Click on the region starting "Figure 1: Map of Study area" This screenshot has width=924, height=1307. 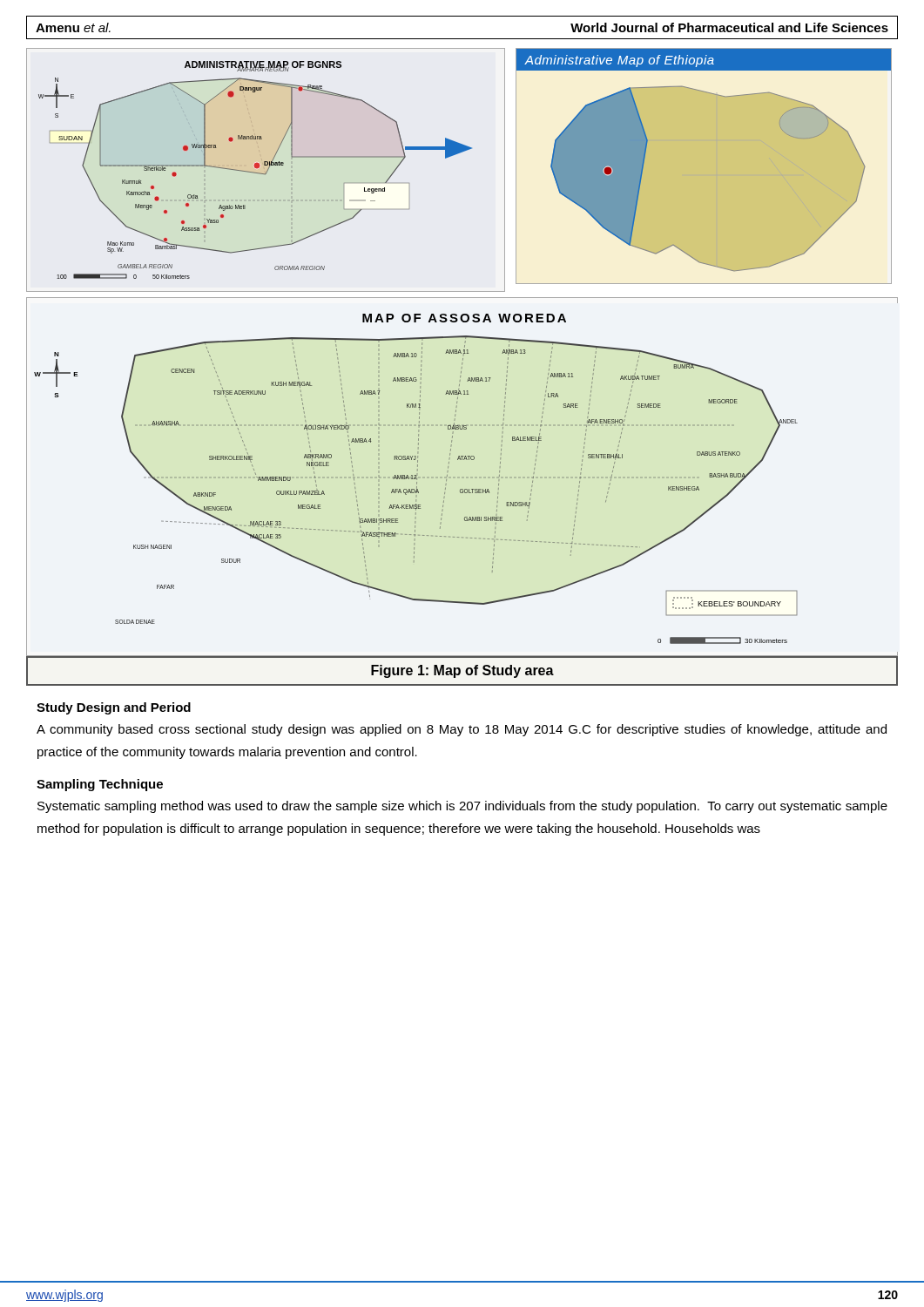point(462,670)
